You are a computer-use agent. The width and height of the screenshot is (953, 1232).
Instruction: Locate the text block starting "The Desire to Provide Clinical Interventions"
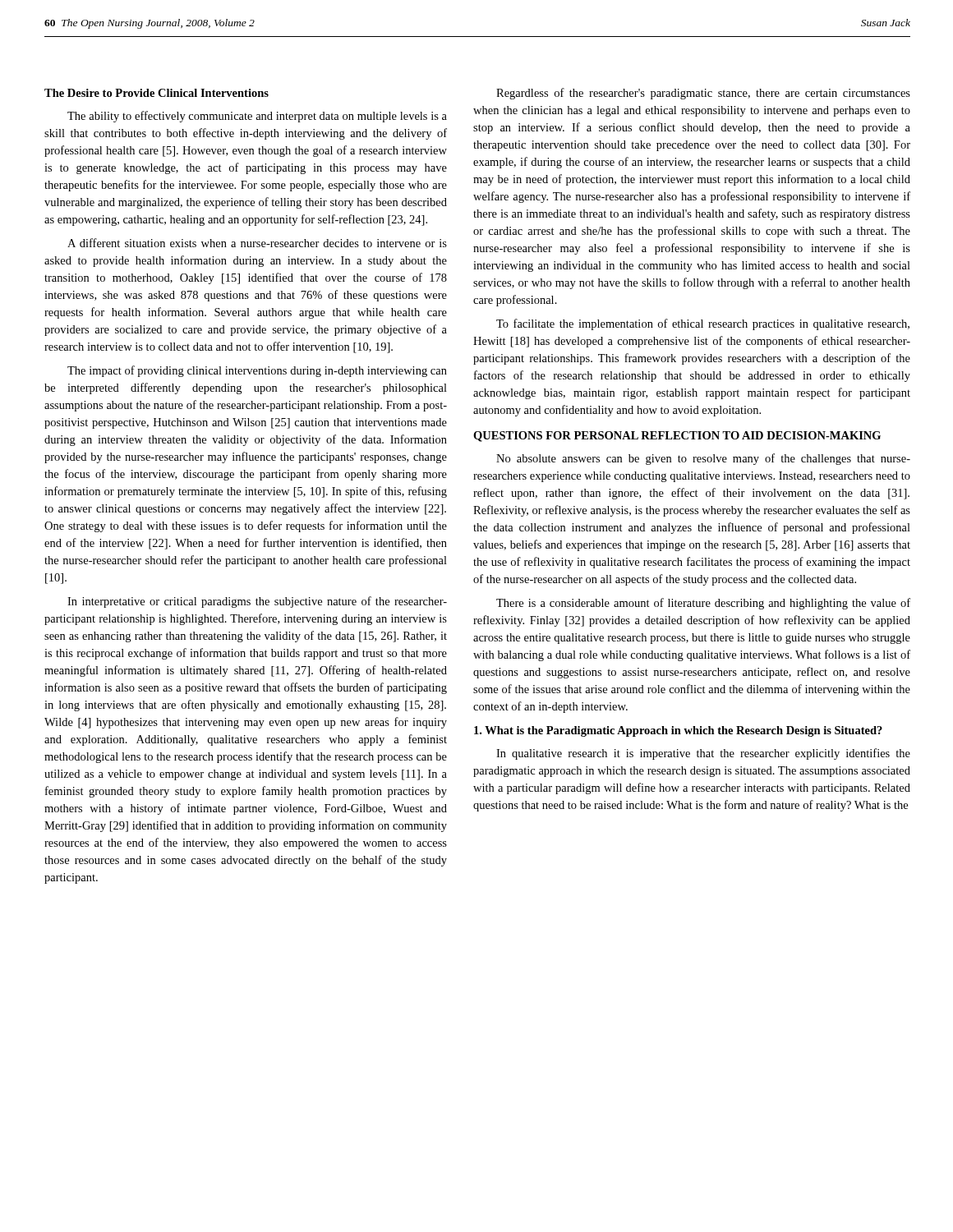(x=156, y=92)
